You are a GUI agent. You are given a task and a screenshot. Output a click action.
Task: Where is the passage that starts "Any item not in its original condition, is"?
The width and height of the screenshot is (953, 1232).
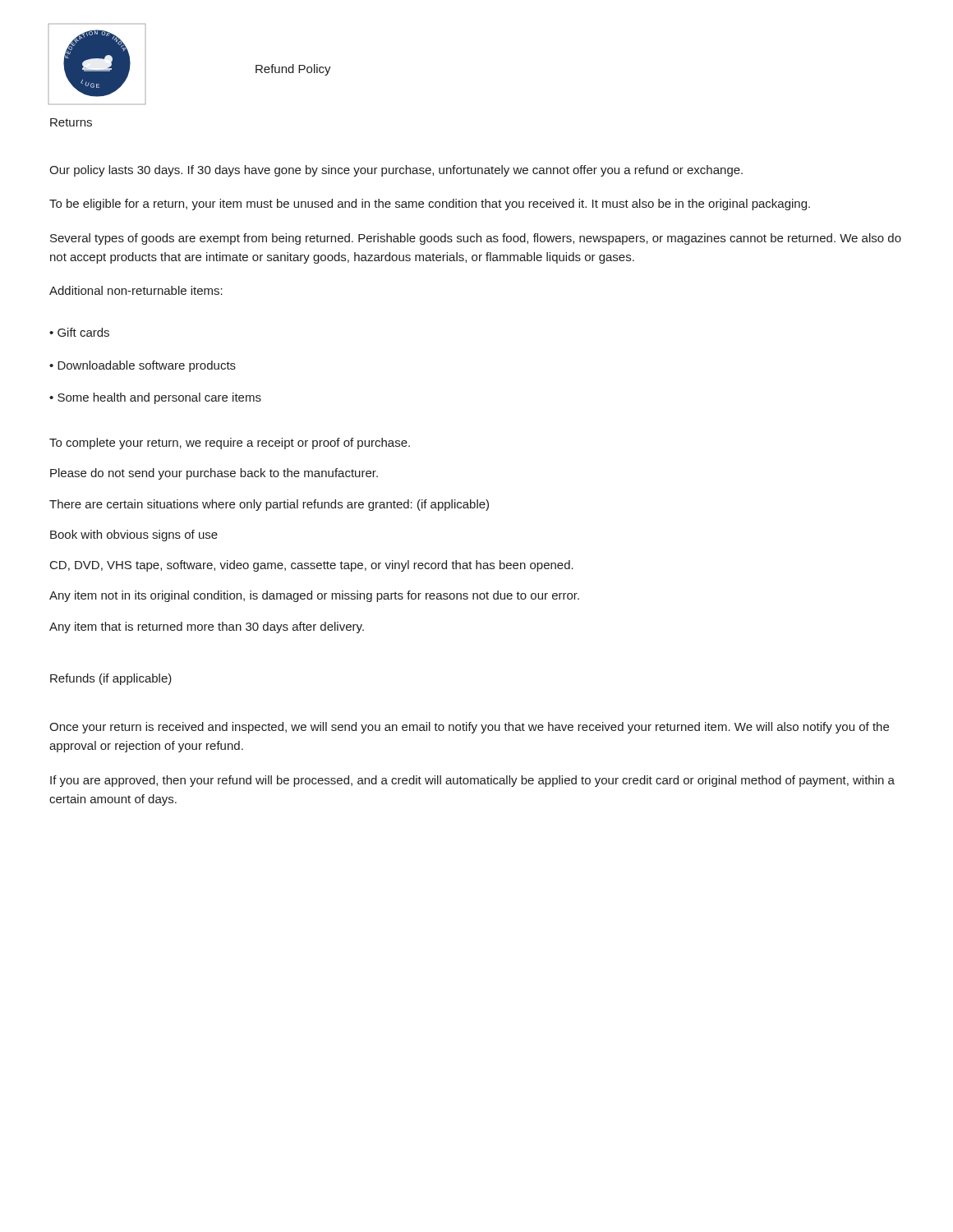tap(315, 595)
